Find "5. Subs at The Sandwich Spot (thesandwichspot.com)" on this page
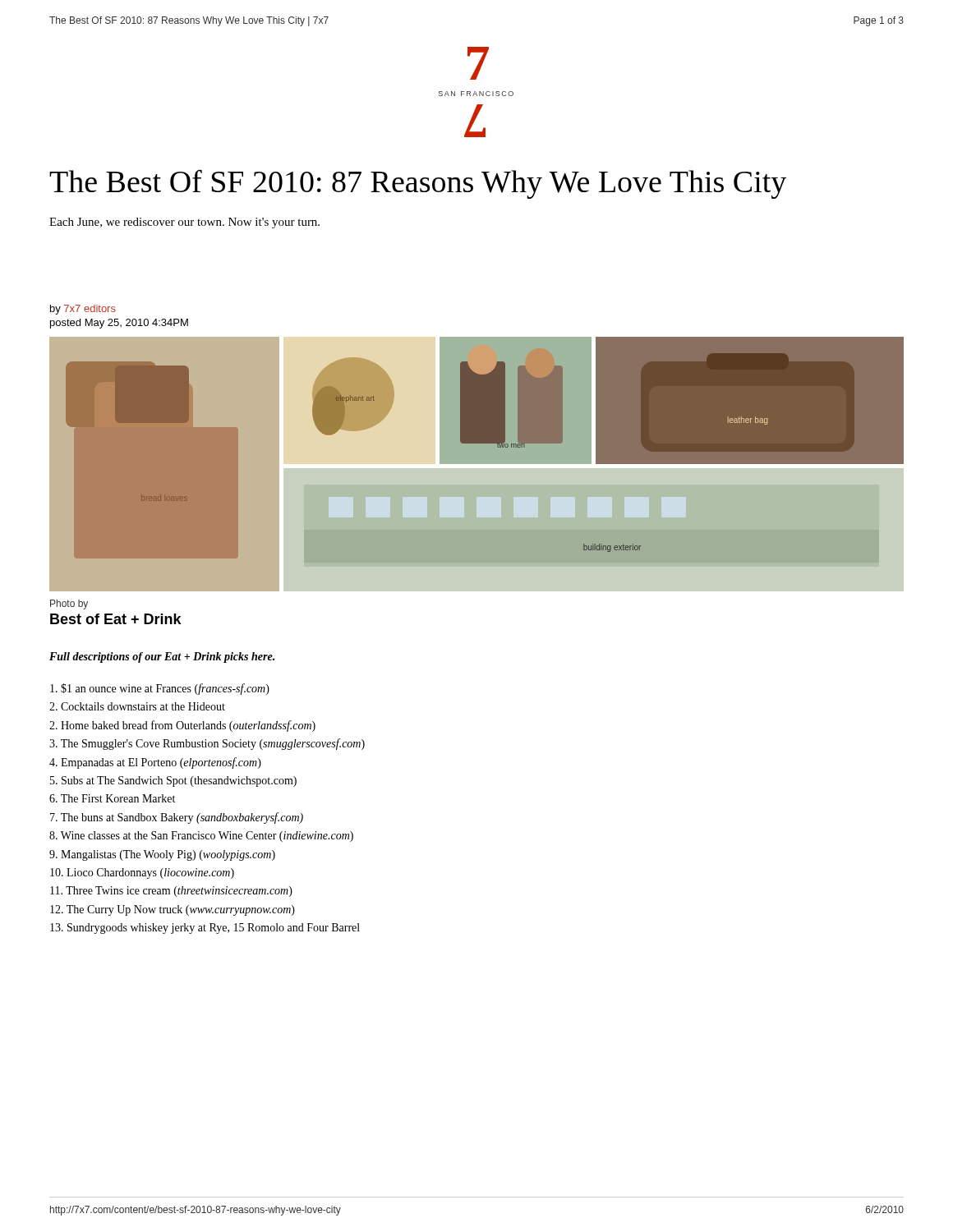 point(173,781)
